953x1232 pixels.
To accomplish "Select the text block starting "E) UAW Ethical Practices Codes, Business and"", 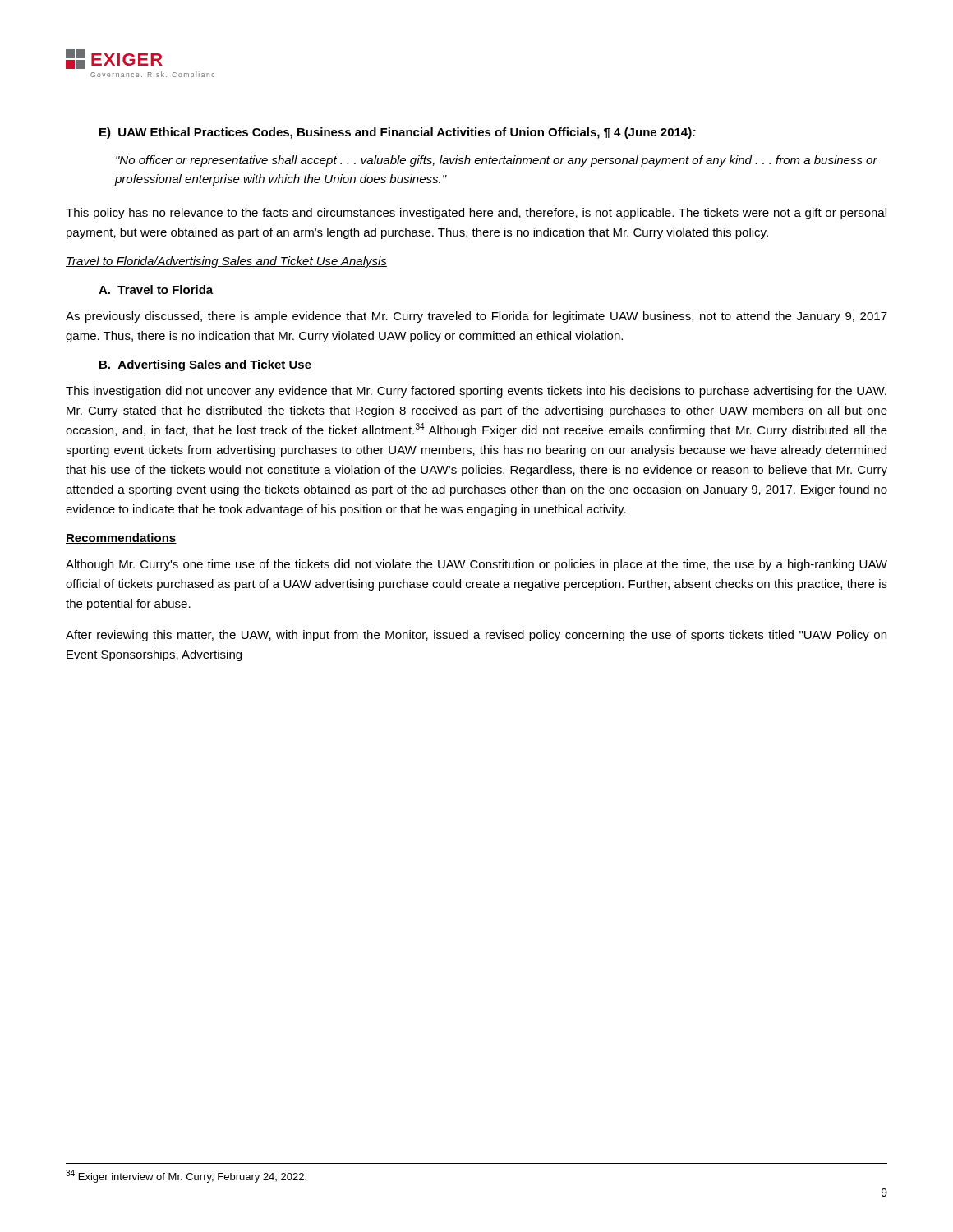I will pos(493,156).
